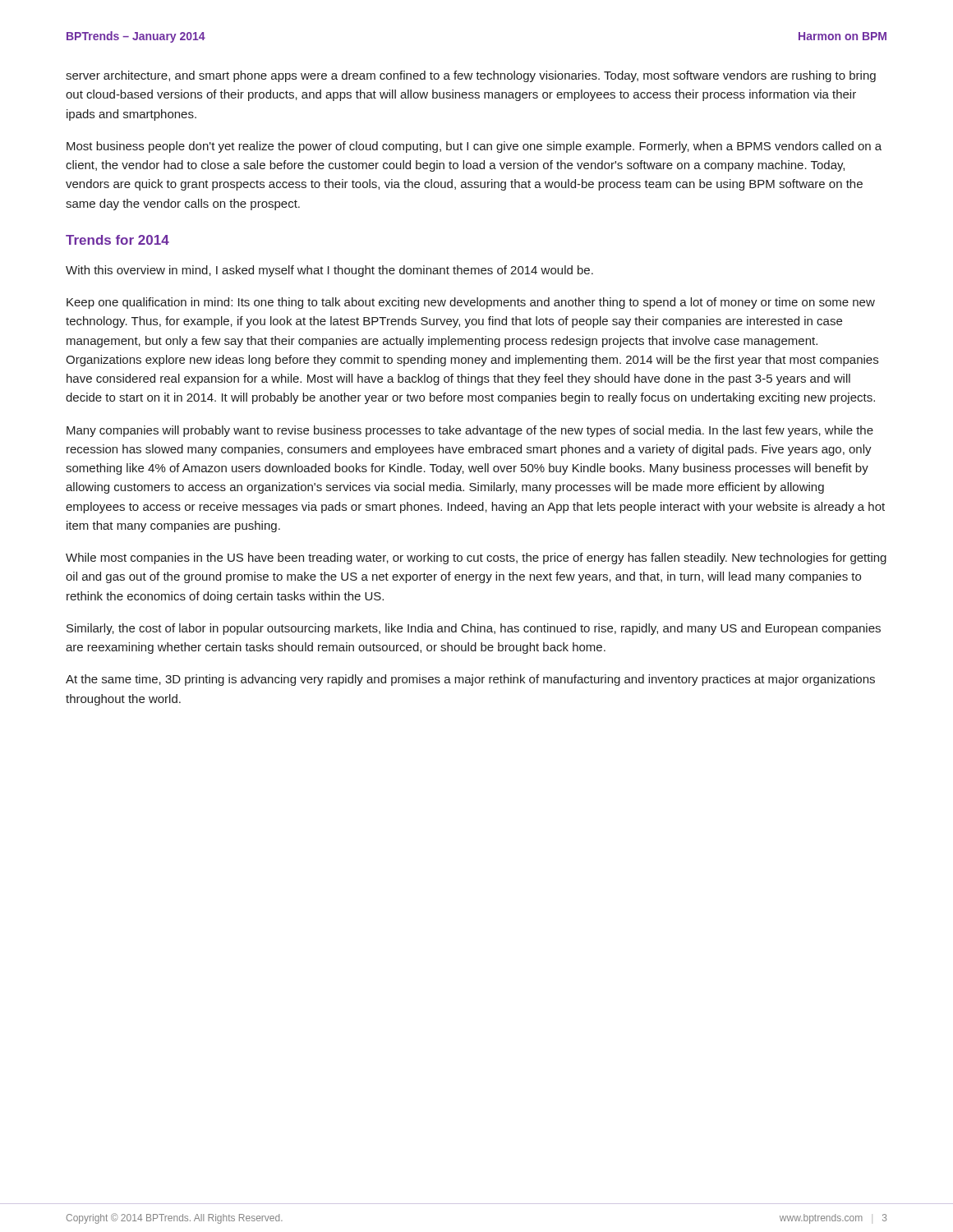Point to the block starting "With this overview in mind, I asked"
The height and width of the screenshot is (1232, 953).
[330, 270]
